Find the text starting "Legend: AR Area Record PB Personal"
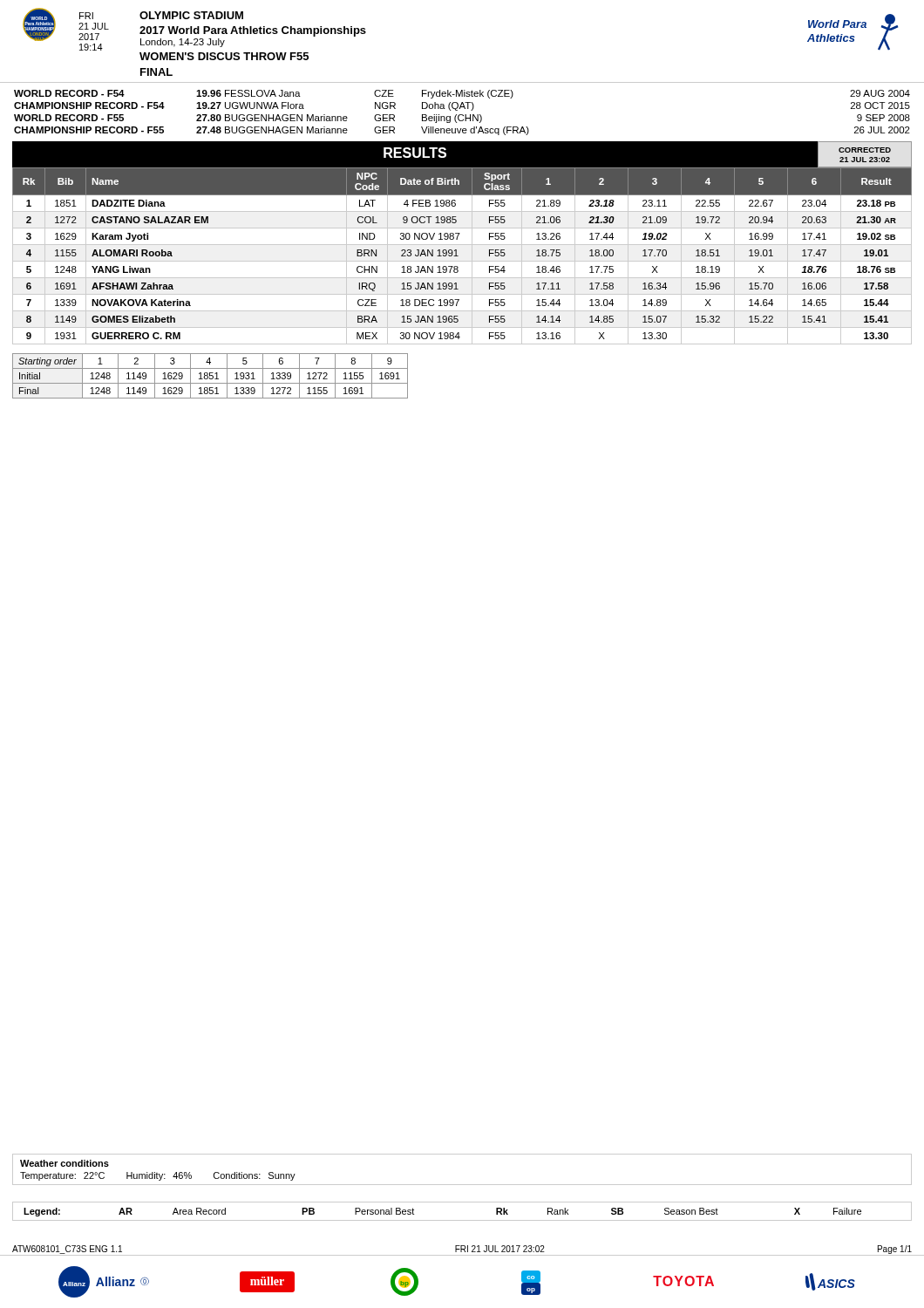This screenshot has width=924, height=1308. coord(462,1211)
